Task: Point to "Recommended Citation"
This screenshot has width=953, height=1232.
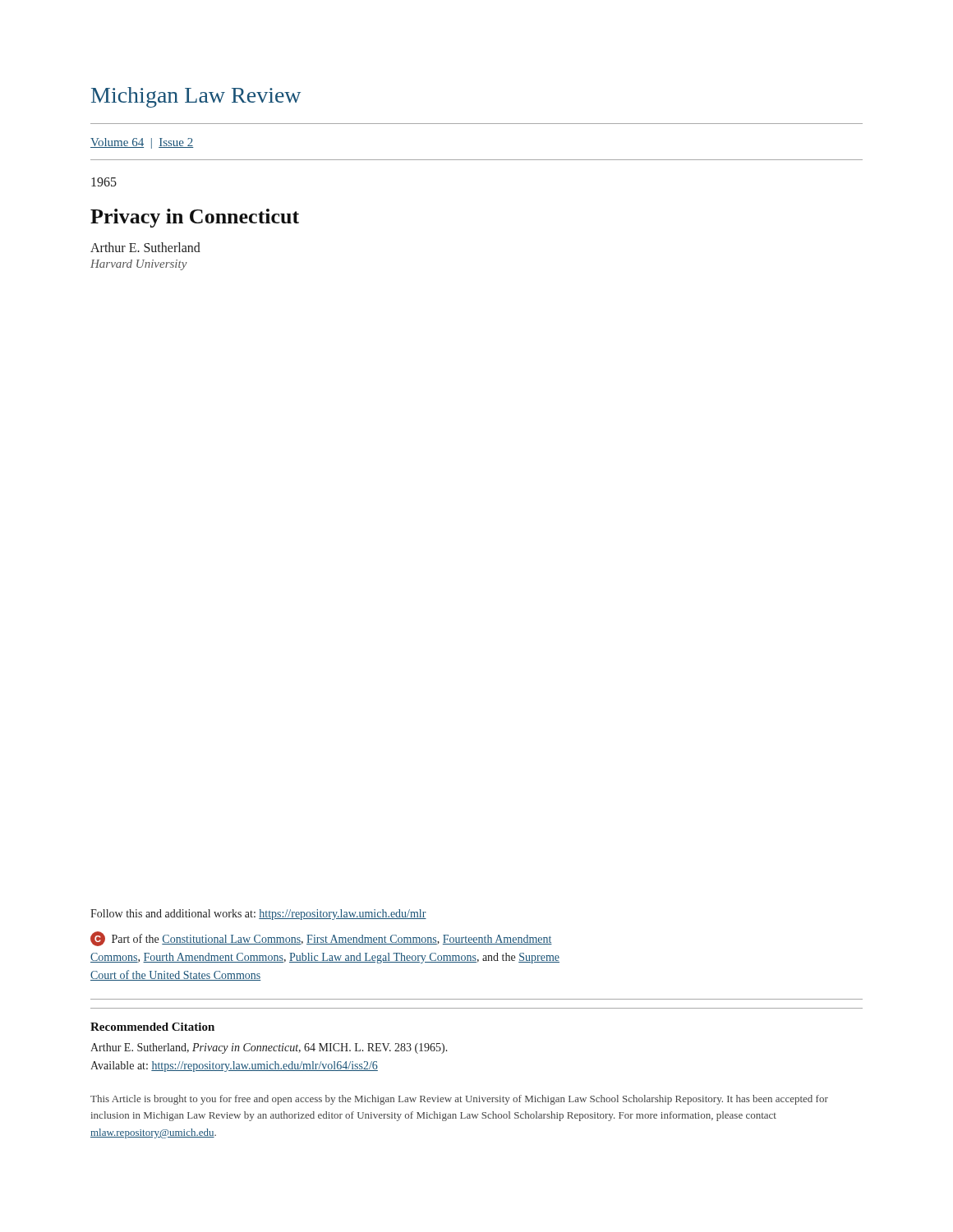Action: [152, 1027]
